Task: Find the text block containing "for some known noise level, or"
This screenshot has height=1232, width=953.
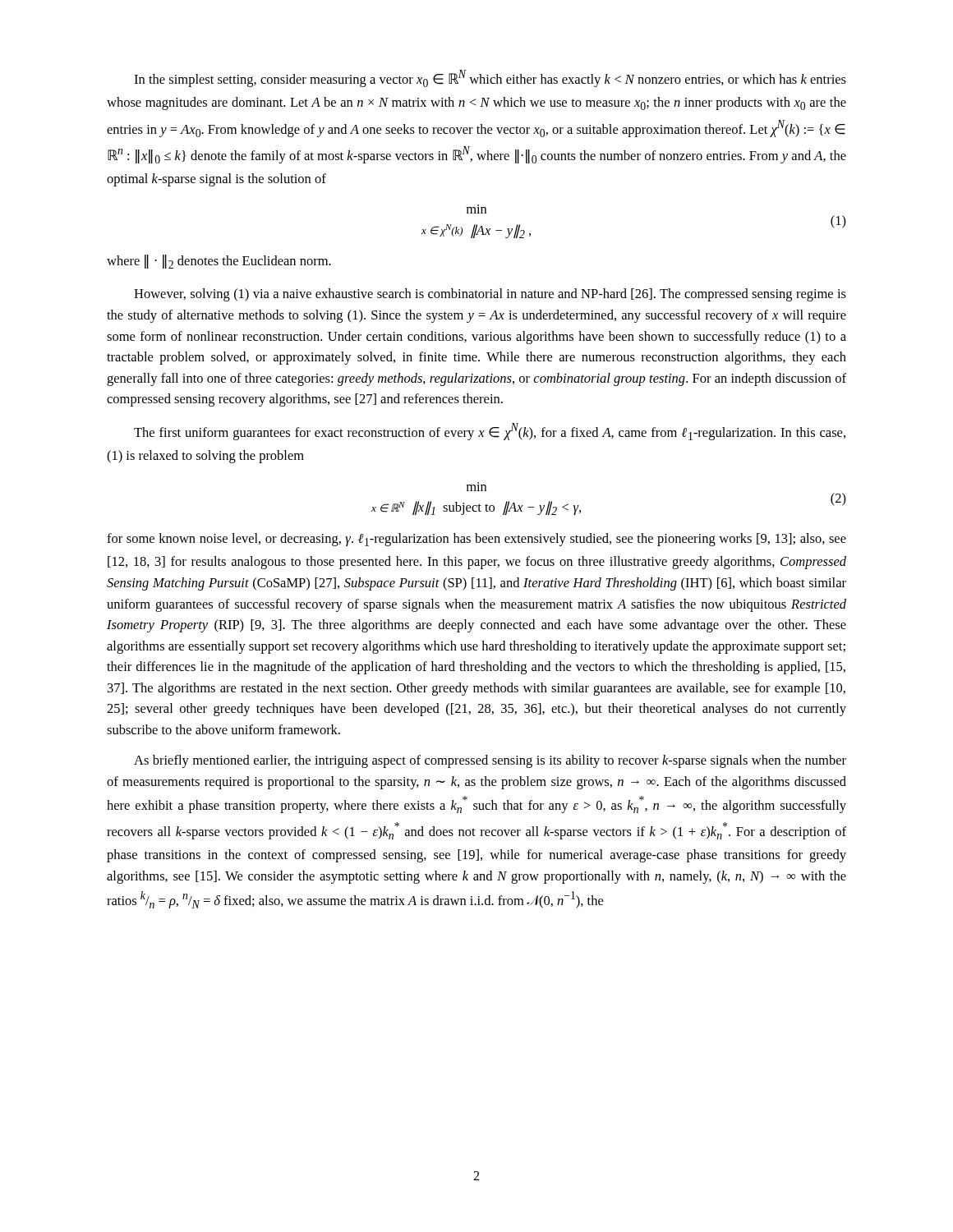Action: pyautogui.click(x=476, y=720)
